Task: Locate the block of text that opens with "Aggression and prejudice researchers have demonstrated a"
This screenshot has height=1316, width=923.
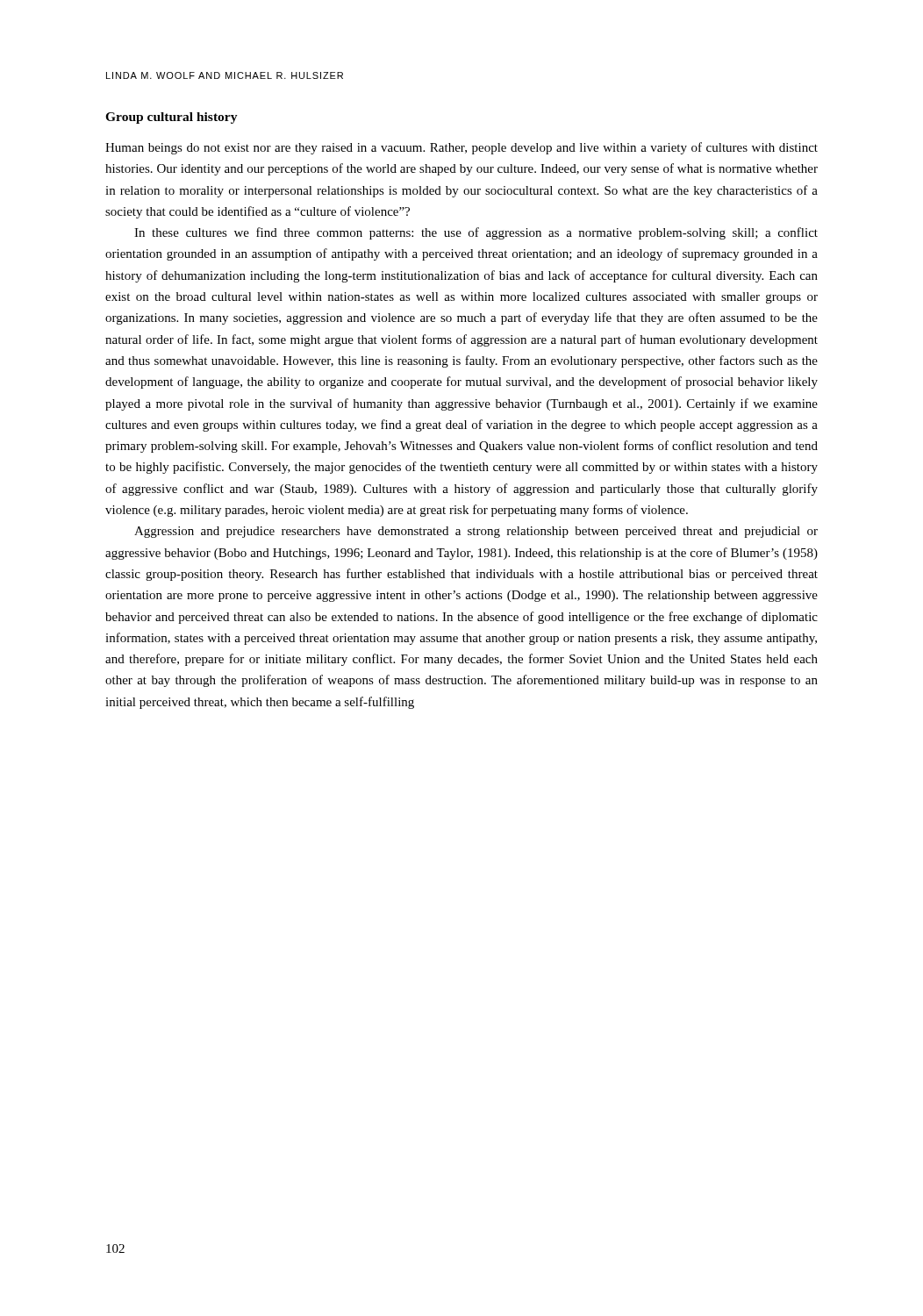Action: pos(462,616)
